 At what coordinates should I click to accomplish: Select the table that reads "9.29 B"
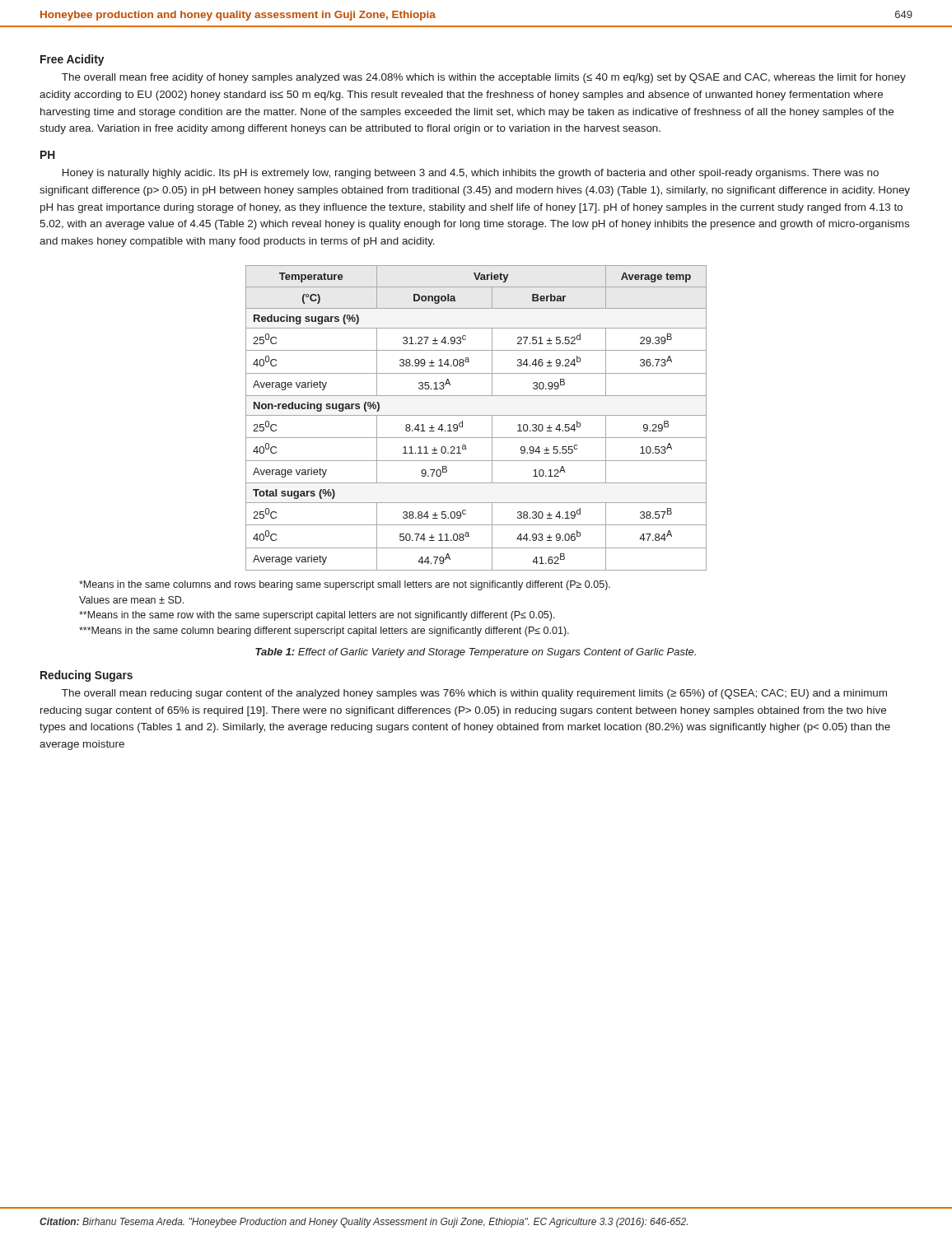click(476, 418)
